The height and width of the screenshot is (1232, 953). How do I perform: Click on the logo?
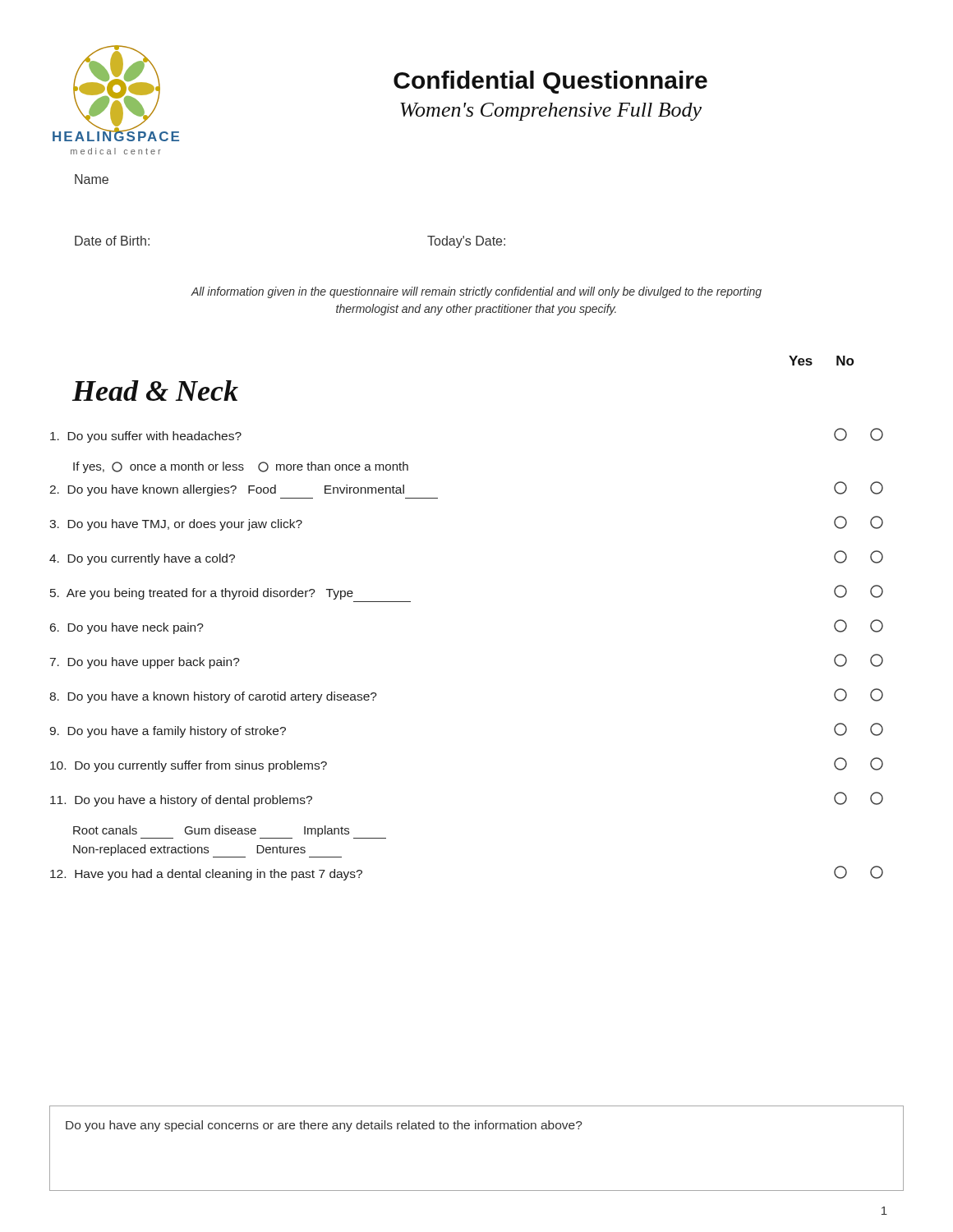tap(119, 94)
